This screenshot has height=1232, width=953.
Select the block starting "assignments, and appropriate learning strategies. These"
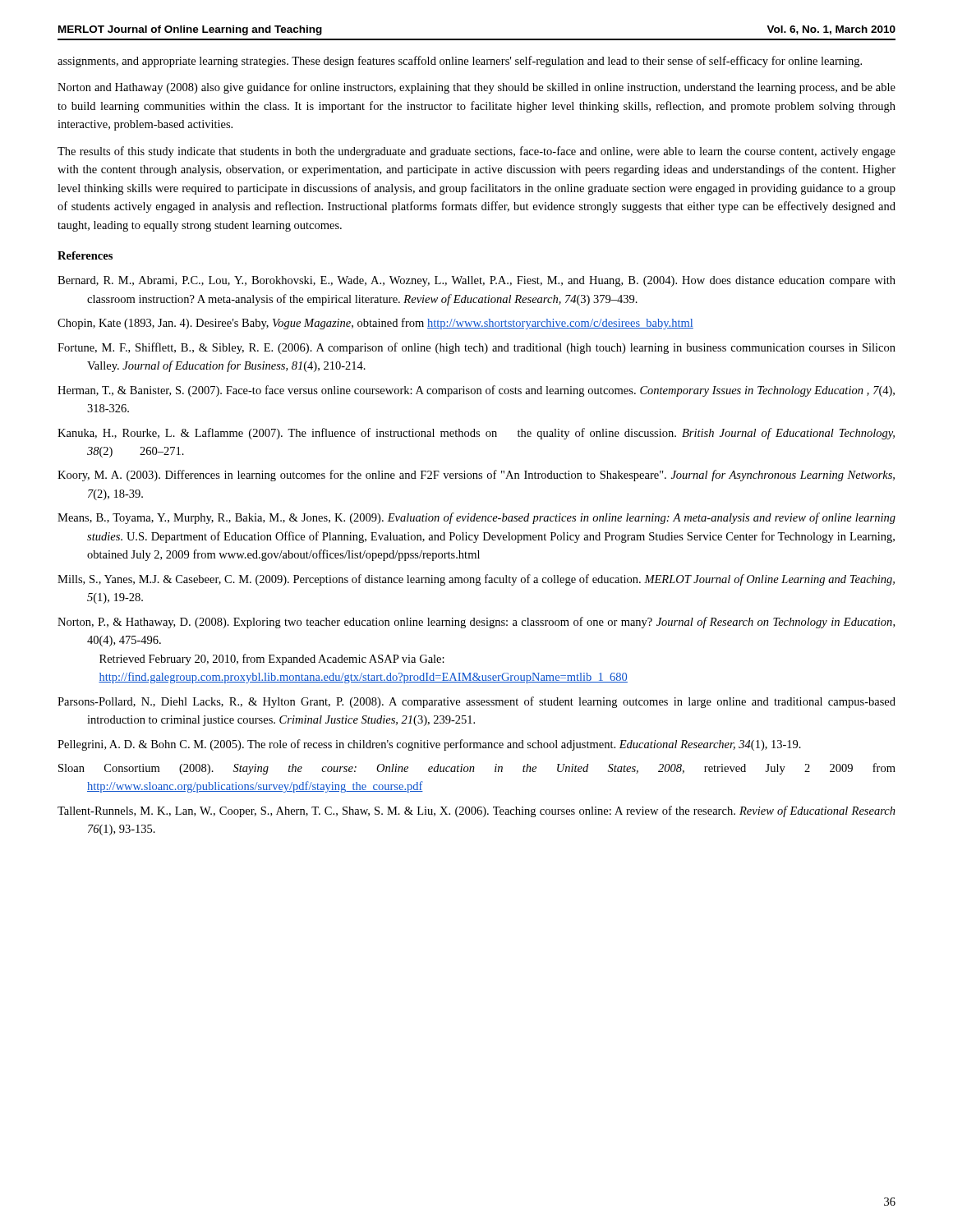(x=460, y=61)
